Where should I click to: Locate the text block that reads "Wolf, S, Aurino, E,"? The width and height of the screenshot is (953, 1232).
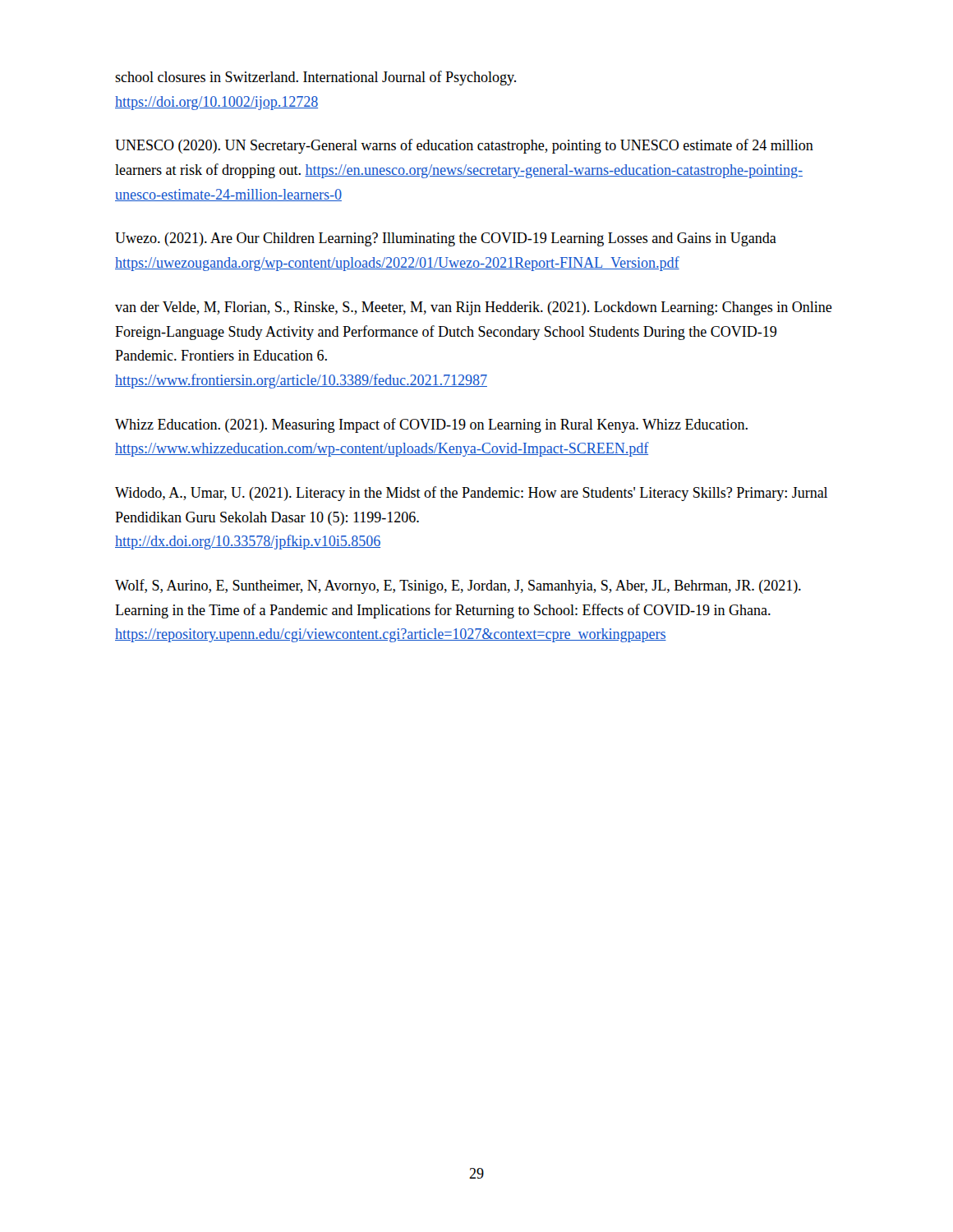[x=460, y=610]
